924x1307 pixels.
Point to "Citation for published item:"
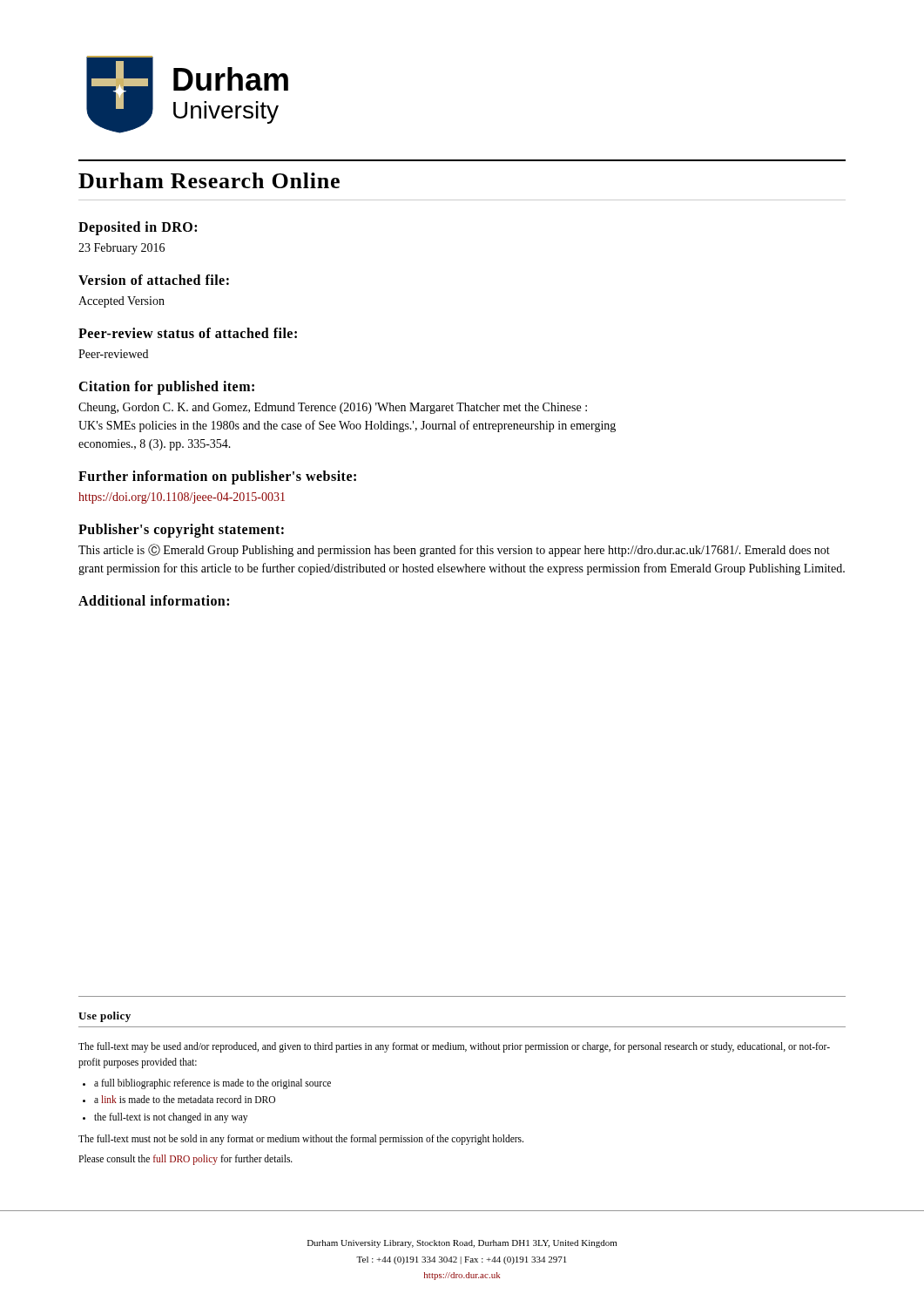pyautogui.click(x=166, y=388)
